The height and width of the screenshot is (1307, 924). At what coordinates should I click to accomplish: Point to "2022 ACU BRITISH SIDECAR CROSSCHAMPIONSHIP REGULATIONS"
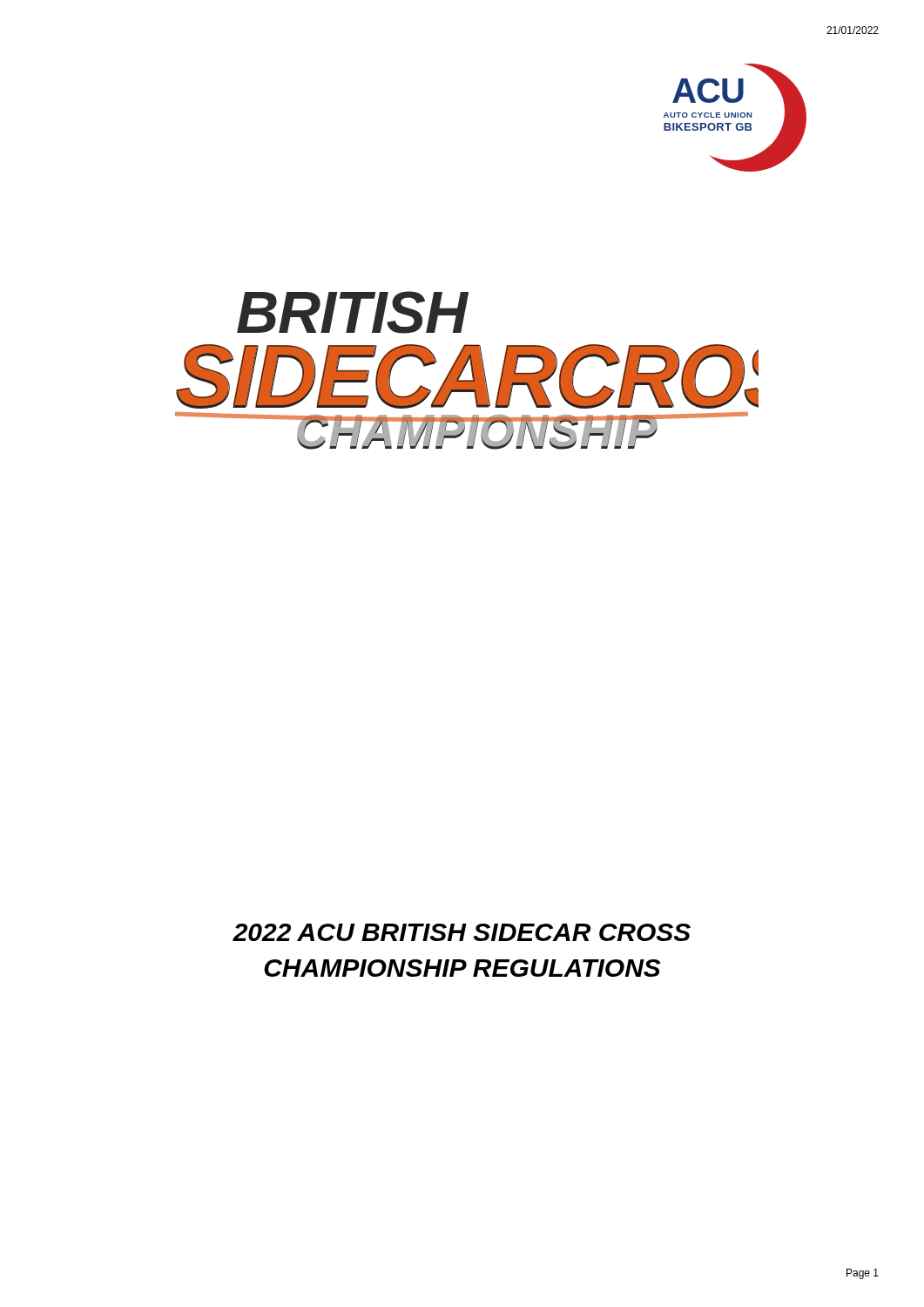(x=462, y=950)
